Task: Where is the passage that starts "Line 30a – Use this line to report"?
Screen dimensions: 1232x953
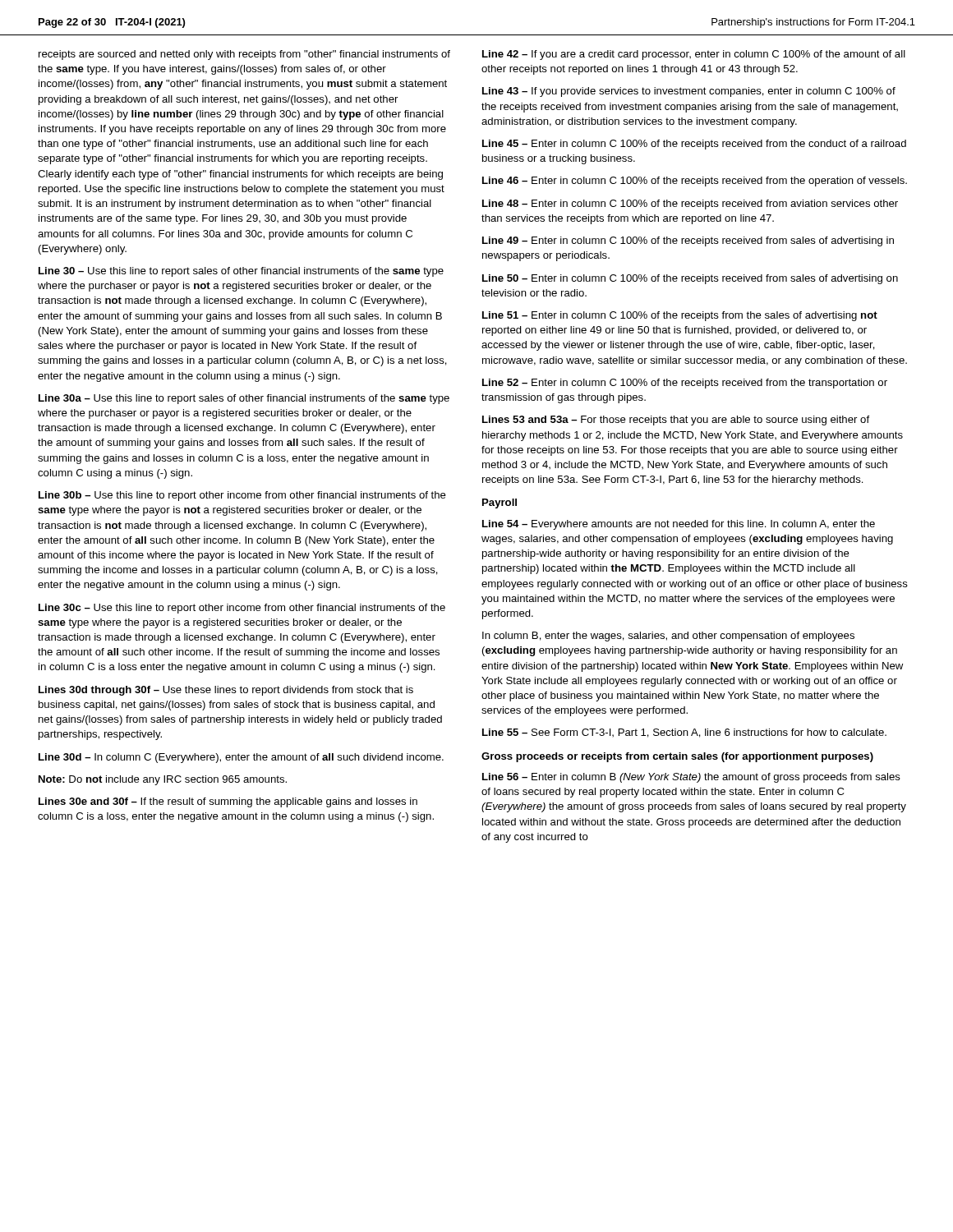Action: [x=244, y=435]
